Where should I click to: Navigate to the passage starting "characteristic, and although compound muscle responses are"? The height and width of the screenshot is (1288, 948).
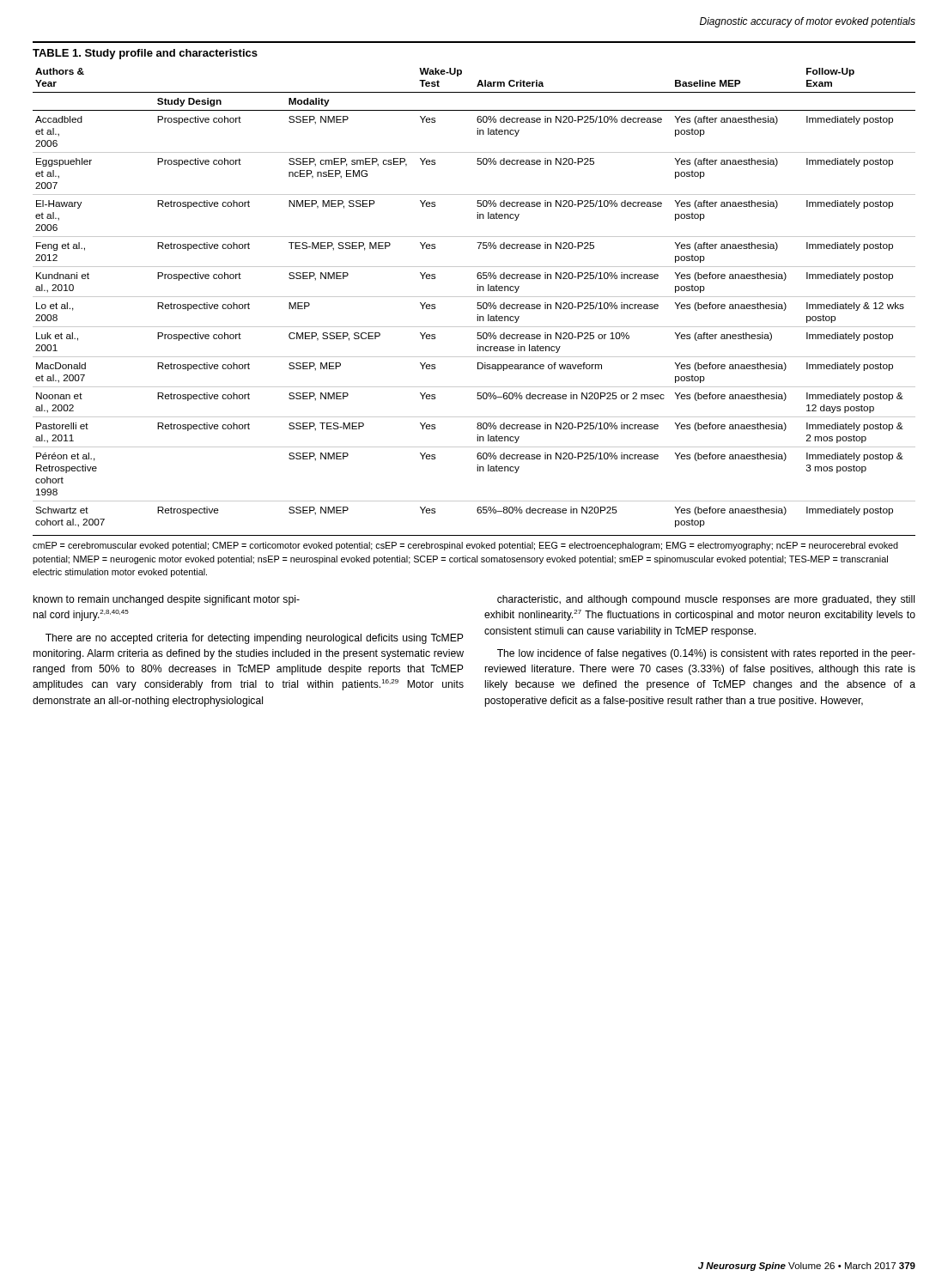click(x=700, y=650)
